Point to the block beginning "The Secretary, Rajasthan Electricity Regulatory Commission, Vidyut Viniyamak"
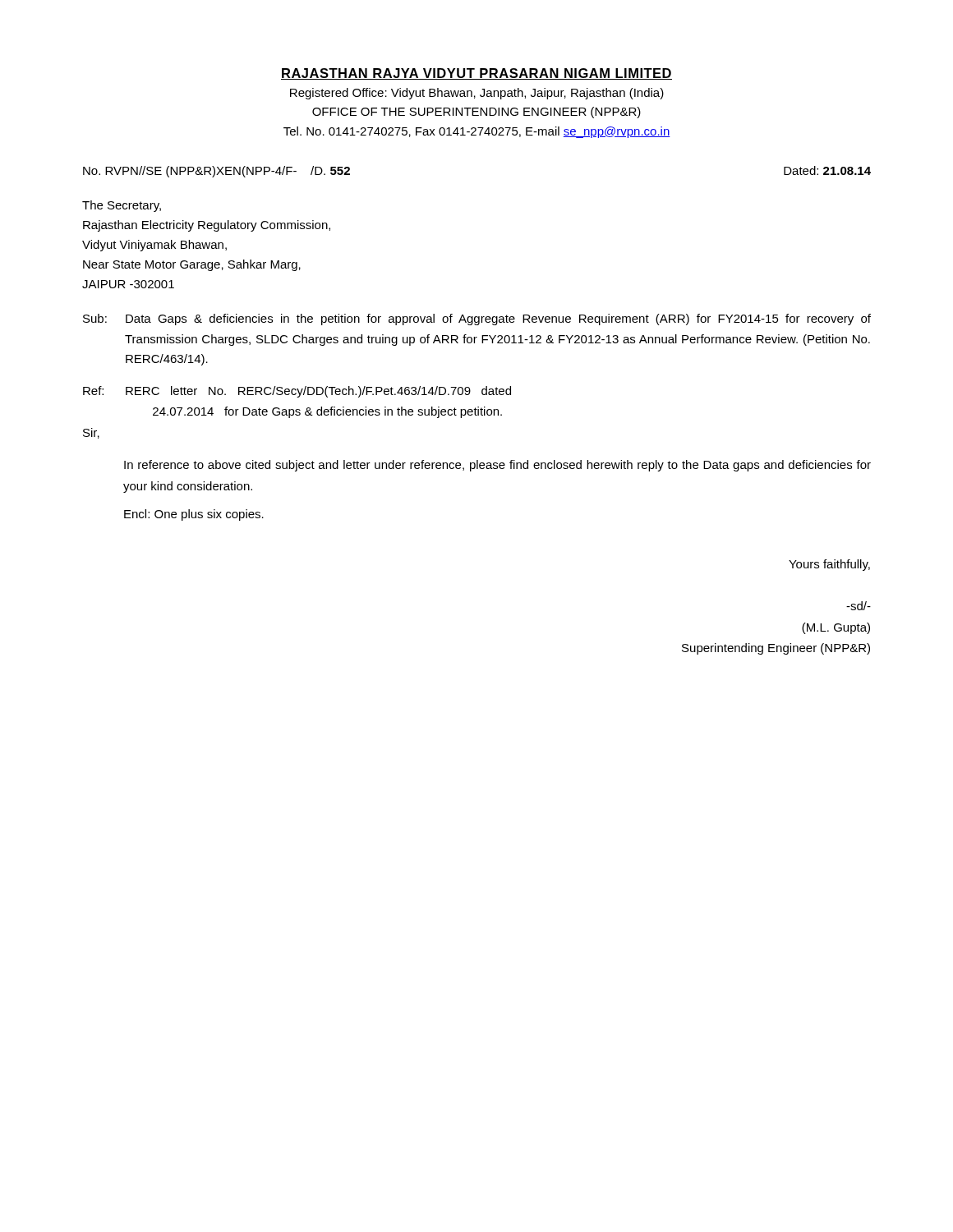953x1232 pixels. 207,244
